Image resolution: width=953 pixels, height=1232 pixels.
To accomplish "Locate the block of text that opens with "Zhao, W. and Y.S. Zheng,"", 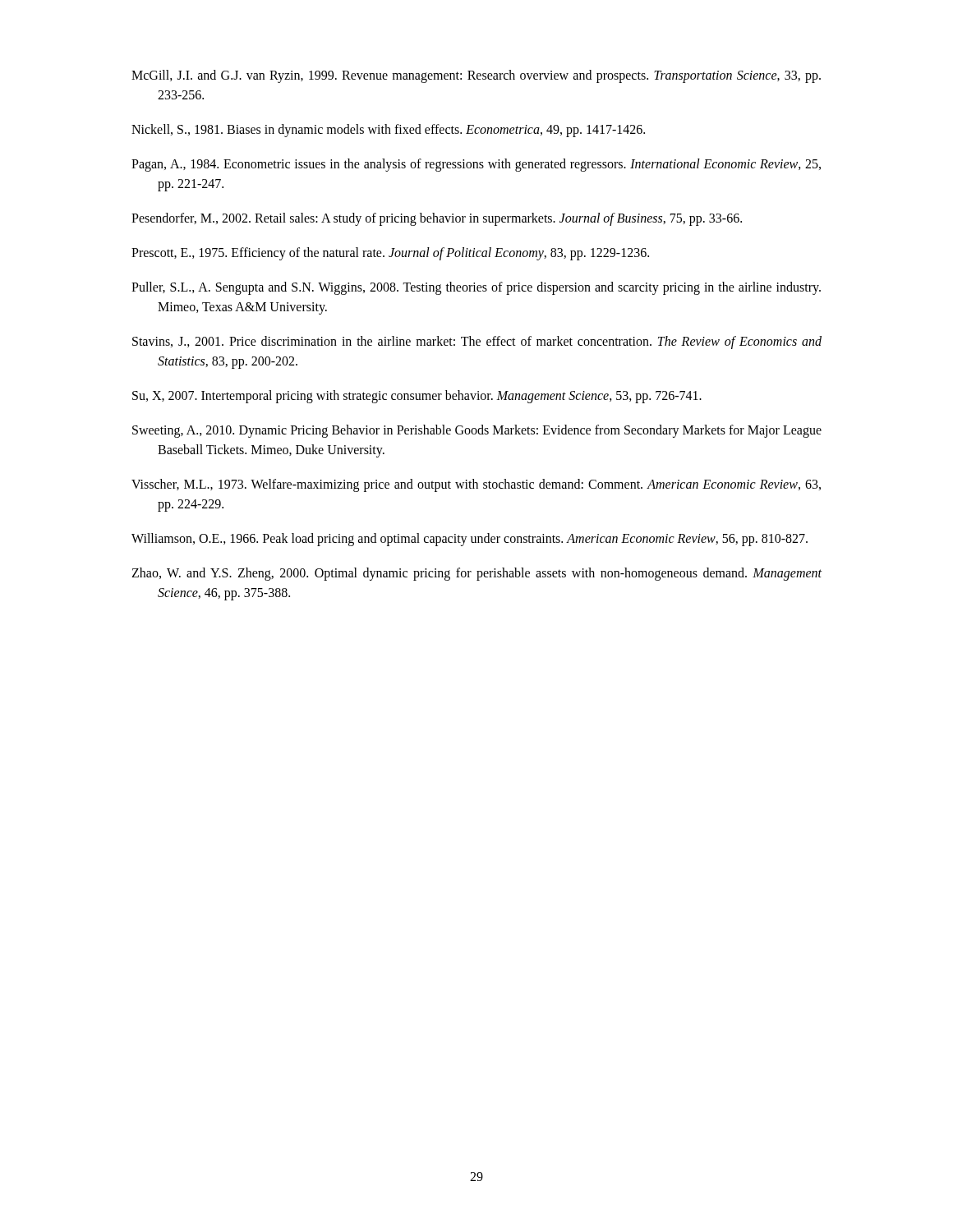I will tap(476, 583).
